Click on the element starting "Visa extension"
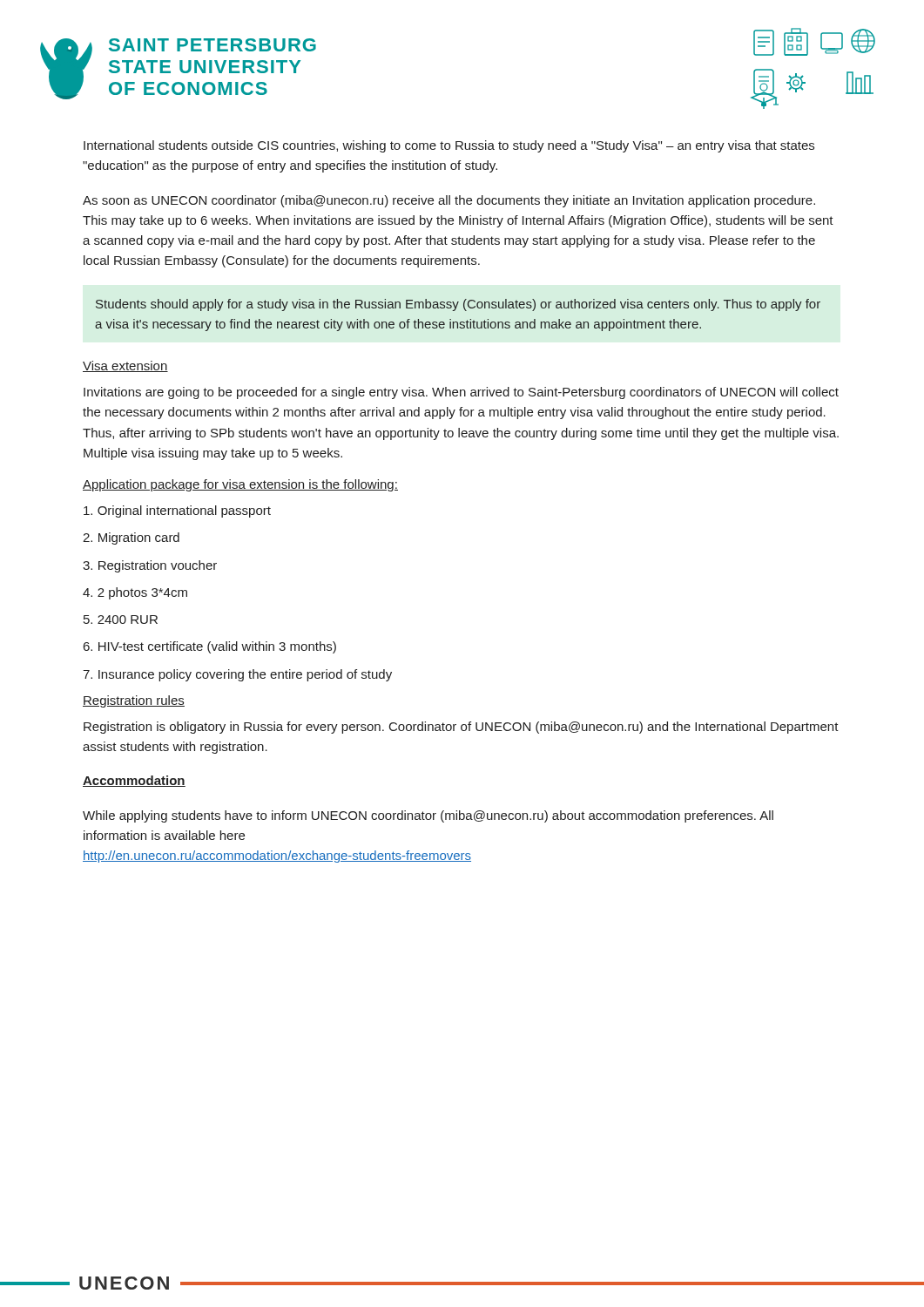Screen dimensions: 1307x924 (x=125, y=366)
